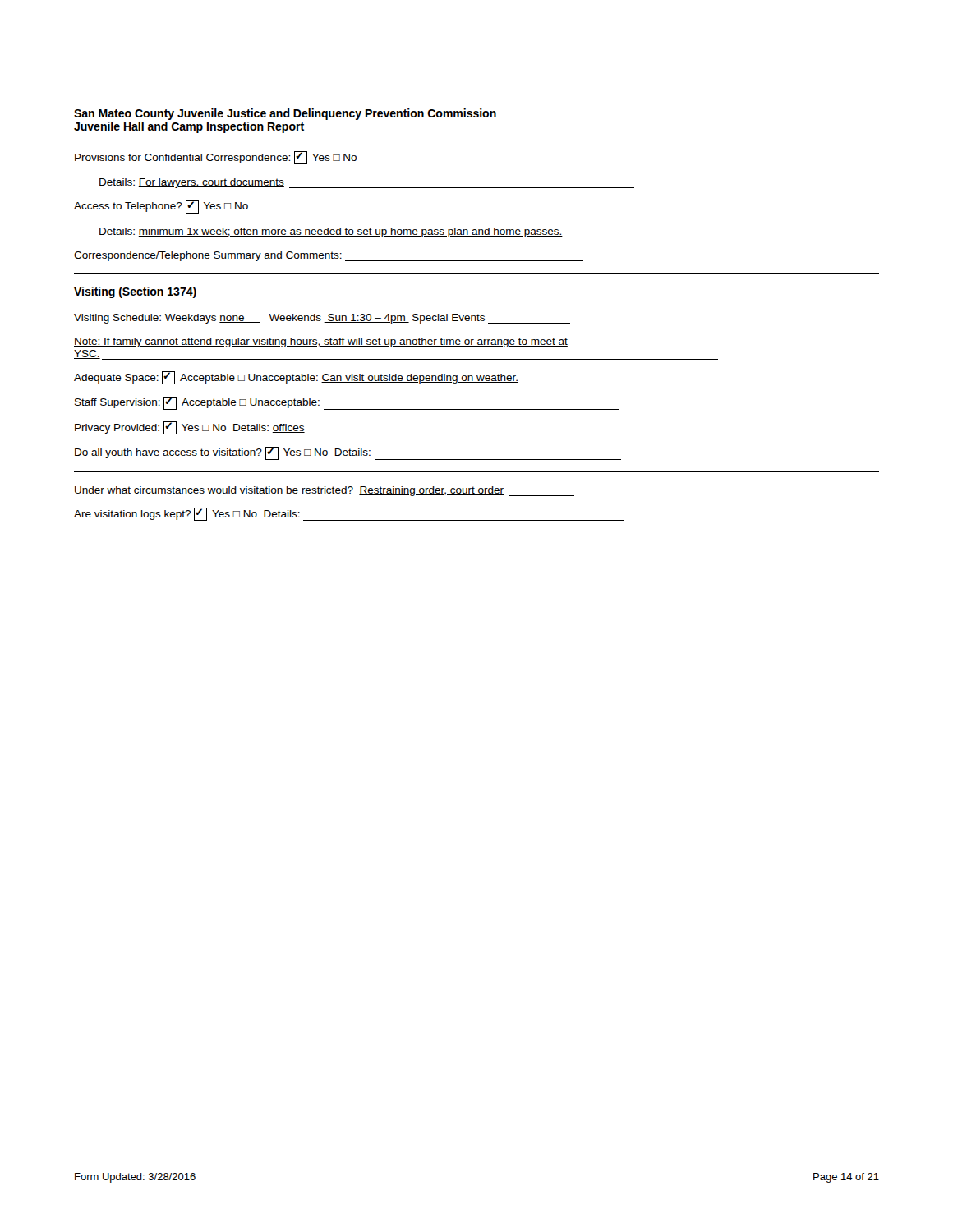Locate the text block that reads "Access to Telephone?"
Viewport: 953px width, 1232px height.
click(161, 207)
